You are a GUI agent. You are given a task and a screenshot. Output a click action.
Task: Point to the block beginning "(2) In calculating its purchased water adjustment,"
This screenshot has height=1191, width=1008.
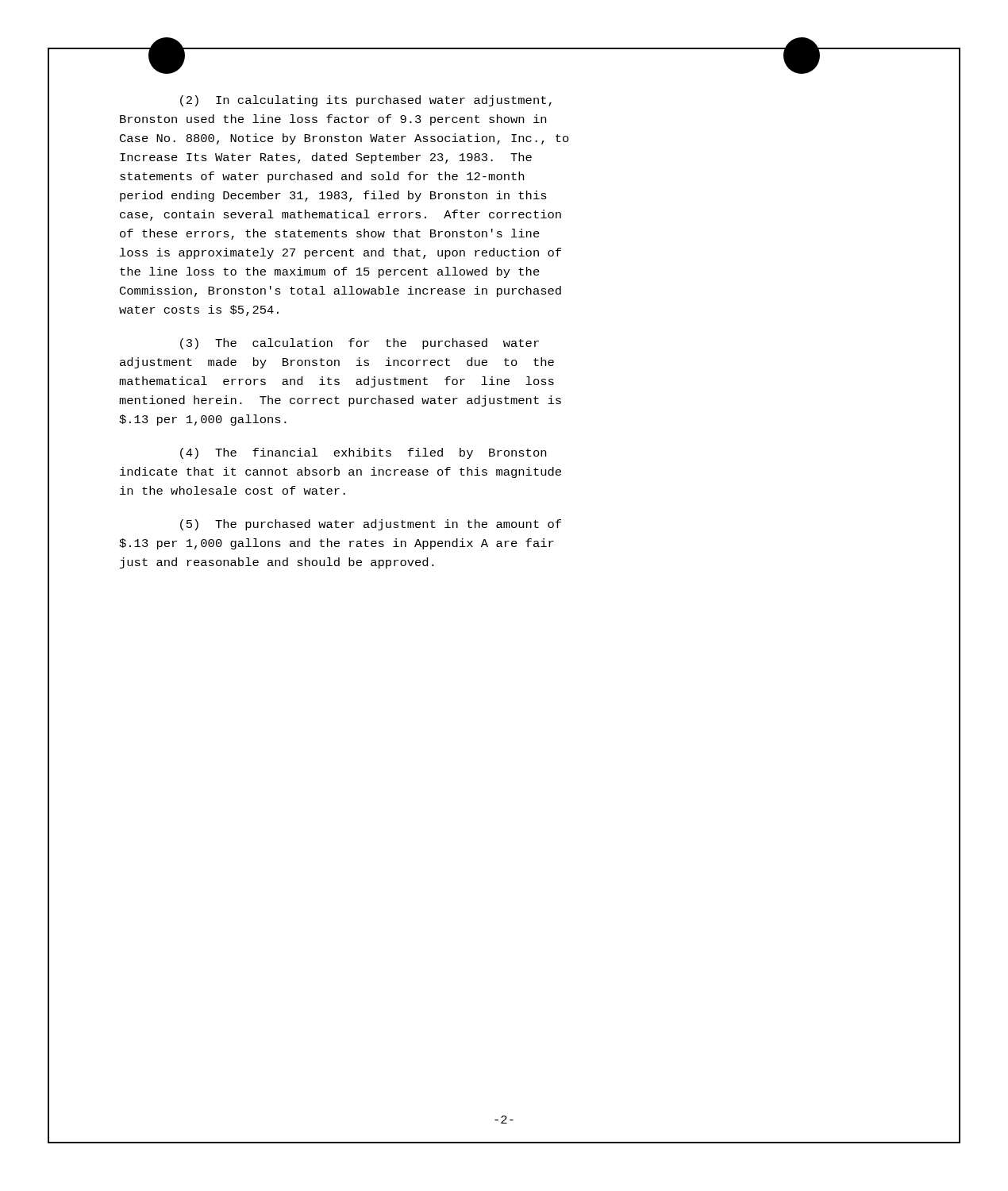coord(344,206)
